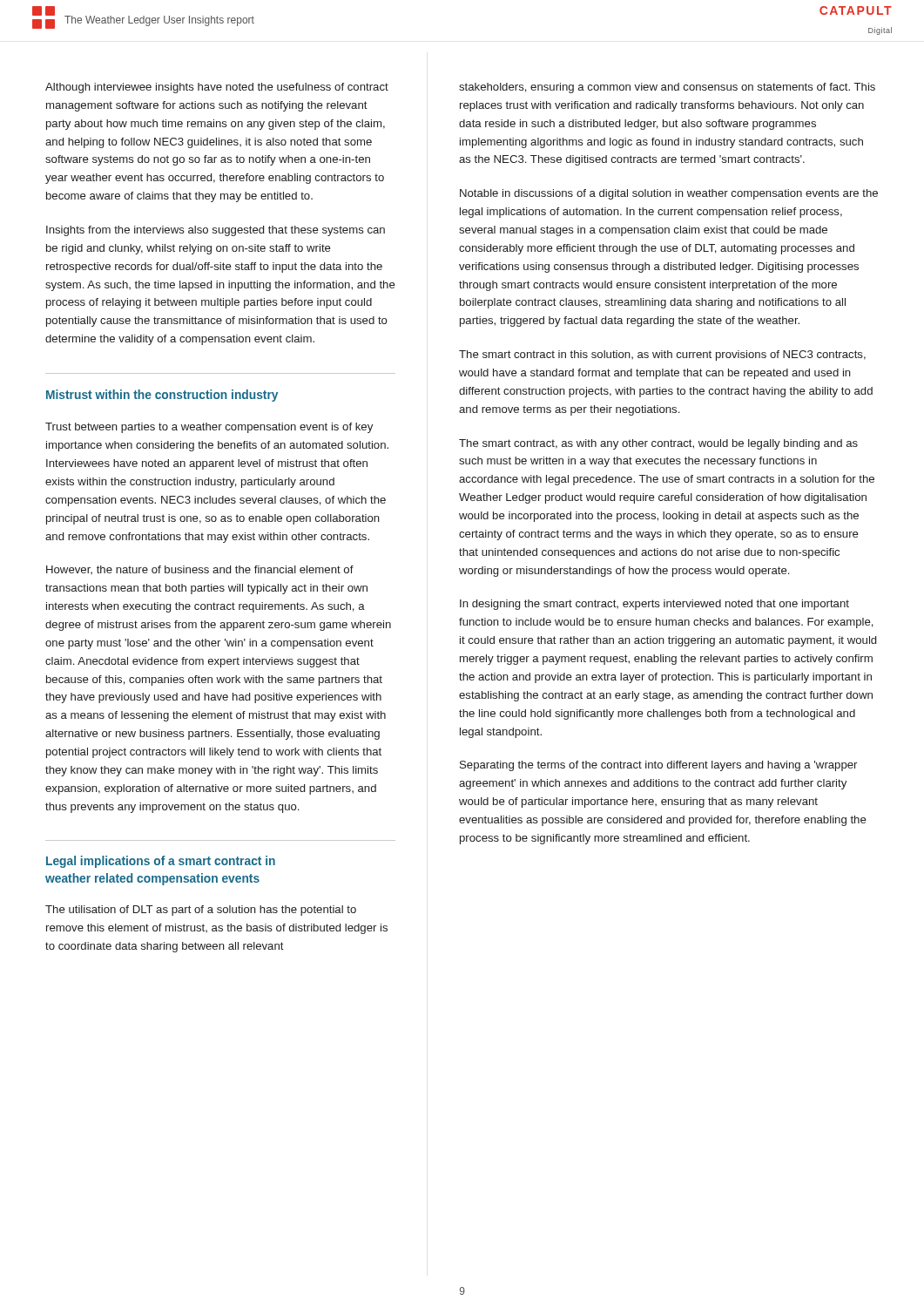Locate the block of text that opens with "Although interviewee insights"
This screenshot has height=1307, width=924.
coord(217,141)
